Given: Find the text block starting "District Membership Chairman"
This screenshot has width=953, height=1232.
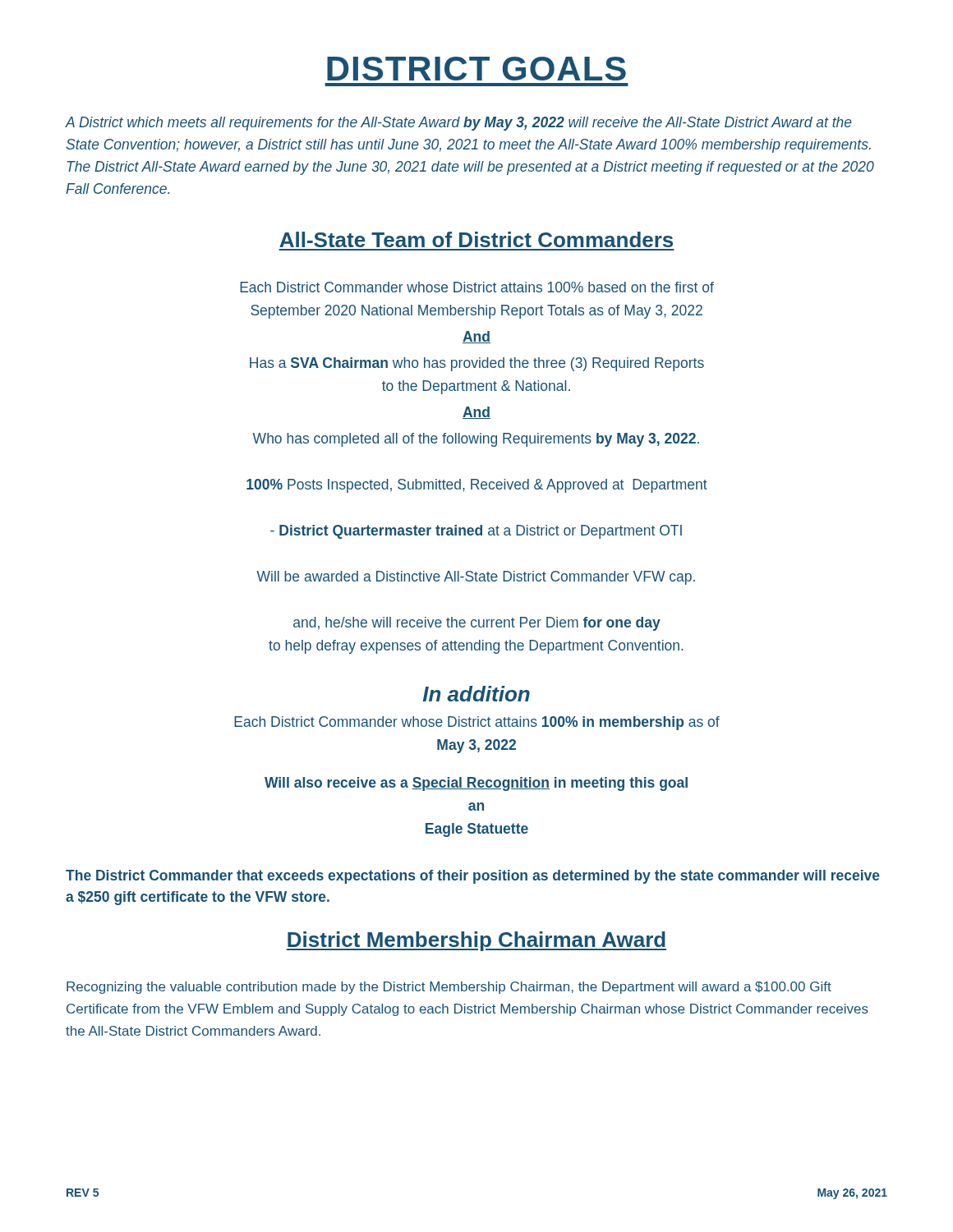Looking at the screenshot, I should 476,940.
